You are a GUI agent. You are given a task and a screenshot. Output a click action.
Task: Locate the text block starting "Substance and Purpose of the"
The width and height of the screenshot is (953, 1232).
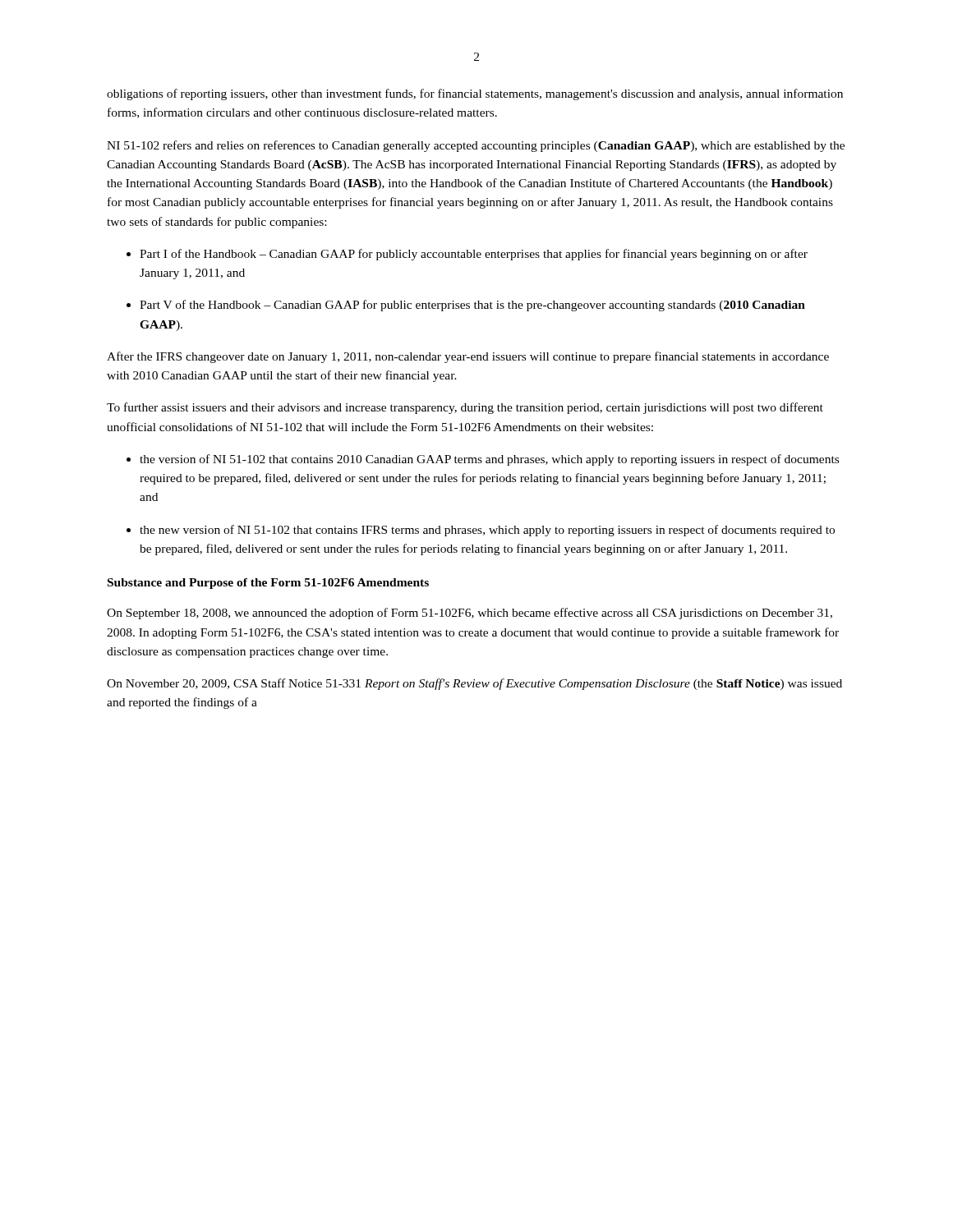coord(268,584)
